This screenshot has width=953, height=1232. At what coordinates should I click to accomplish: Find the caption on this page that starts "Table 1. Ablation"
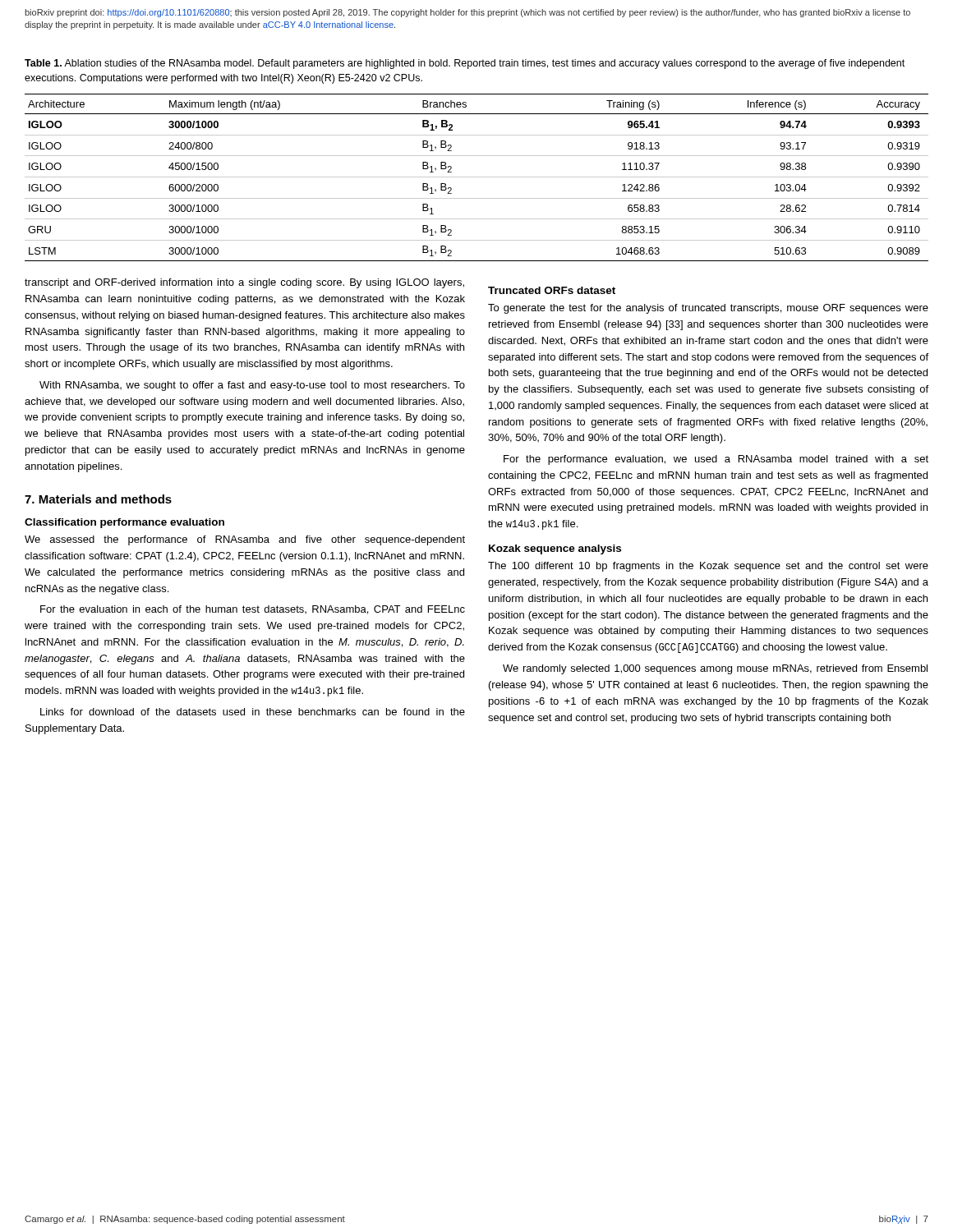click(x=465, y=71)
